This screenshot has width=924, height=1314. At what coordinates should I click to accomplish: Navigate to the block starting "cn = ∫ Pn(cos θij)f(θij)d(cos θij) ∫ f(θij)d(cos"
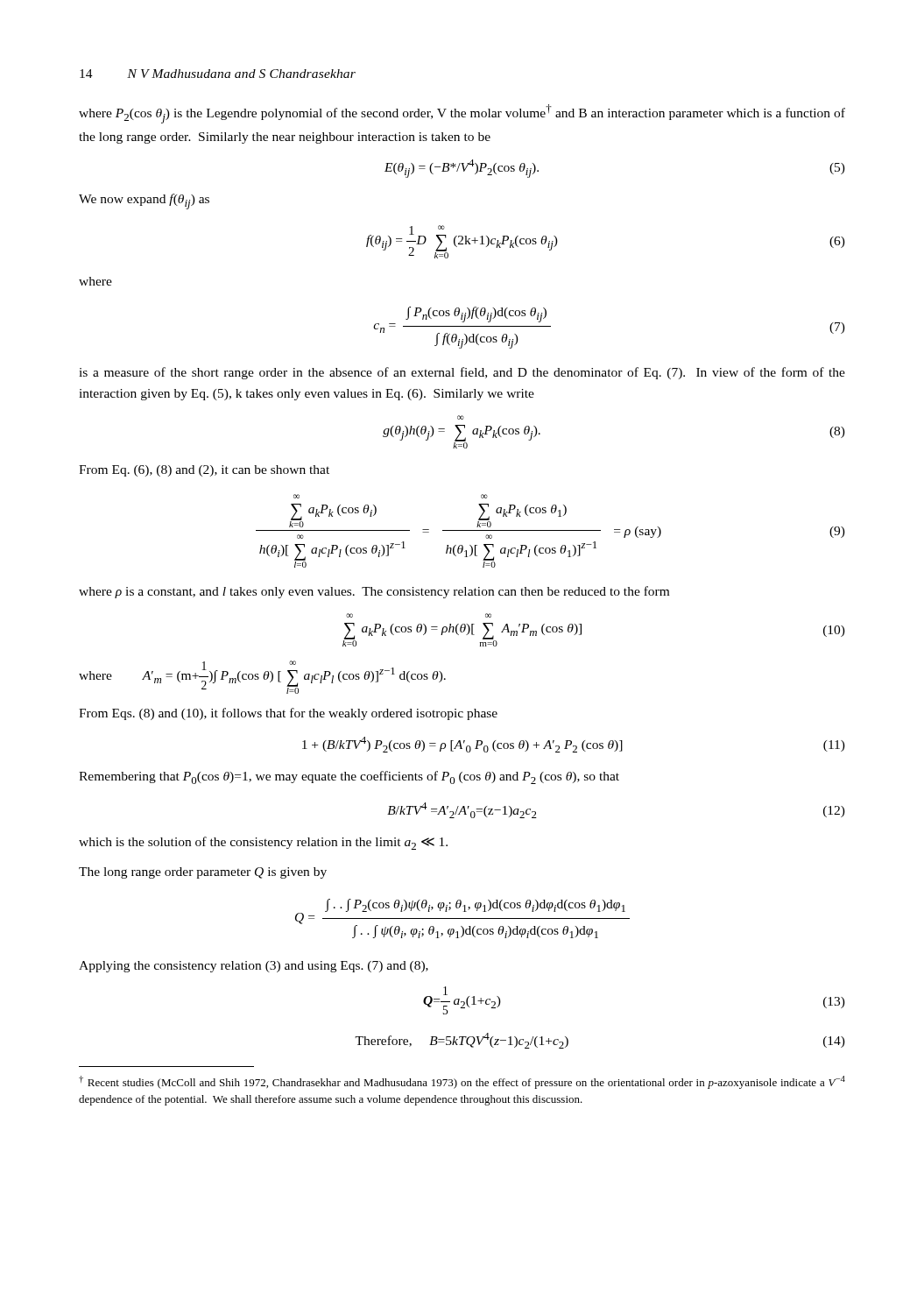pos(477,326)
